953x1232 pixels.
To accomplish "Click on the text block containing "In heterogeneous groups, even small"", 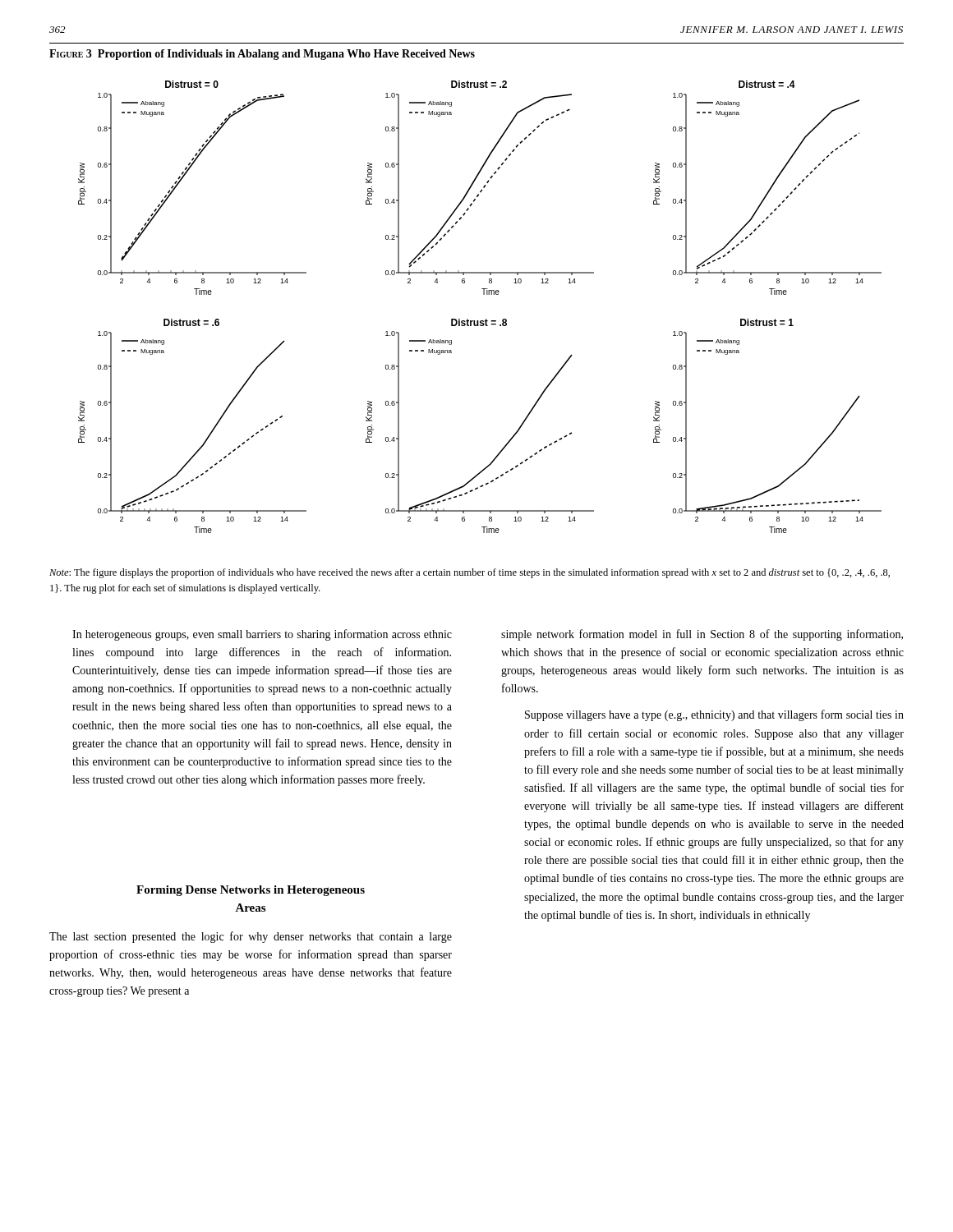I will coord(262,708).
